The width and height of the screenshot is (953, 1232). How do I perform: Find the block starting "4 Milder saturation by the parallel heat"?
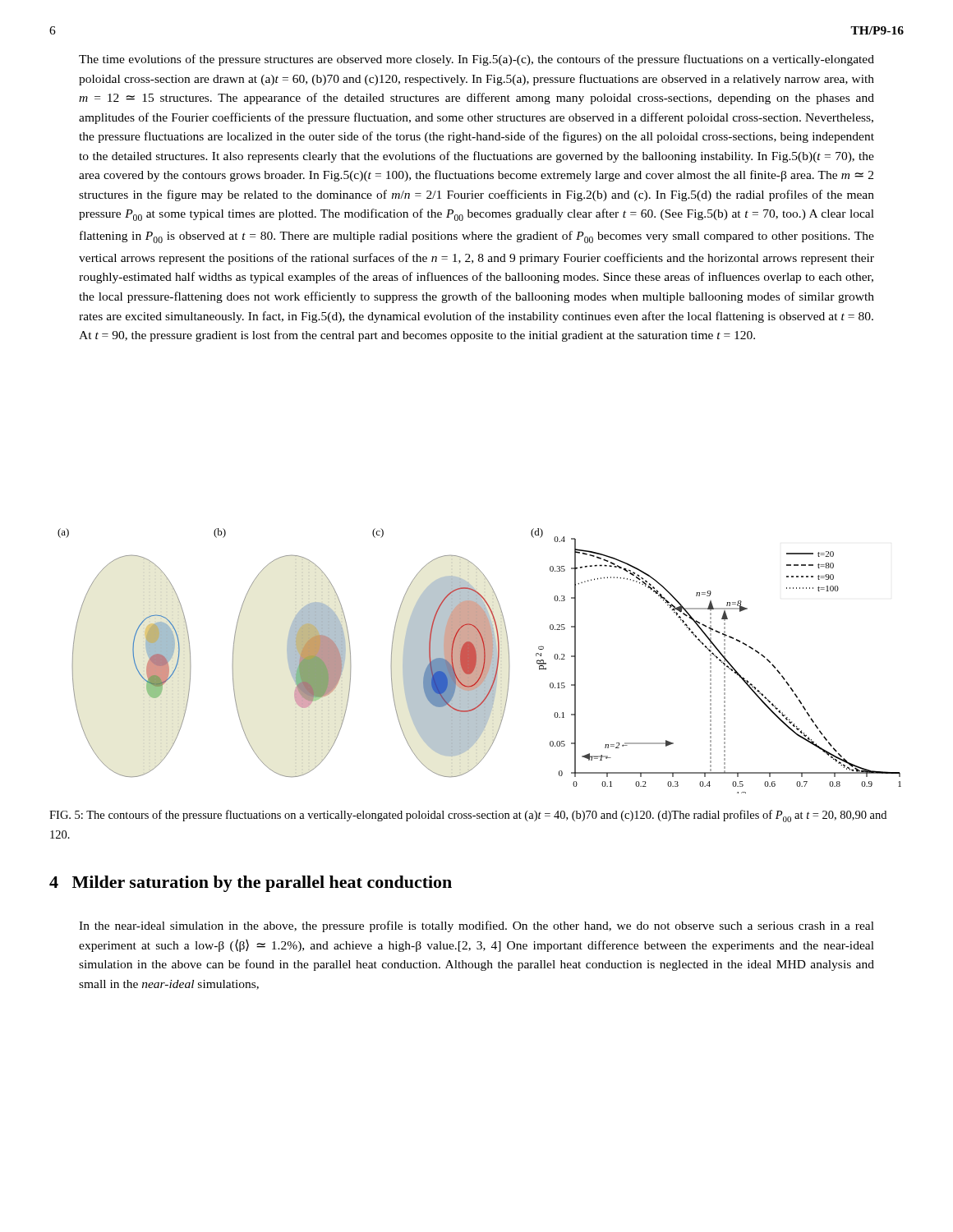[251, 882]
